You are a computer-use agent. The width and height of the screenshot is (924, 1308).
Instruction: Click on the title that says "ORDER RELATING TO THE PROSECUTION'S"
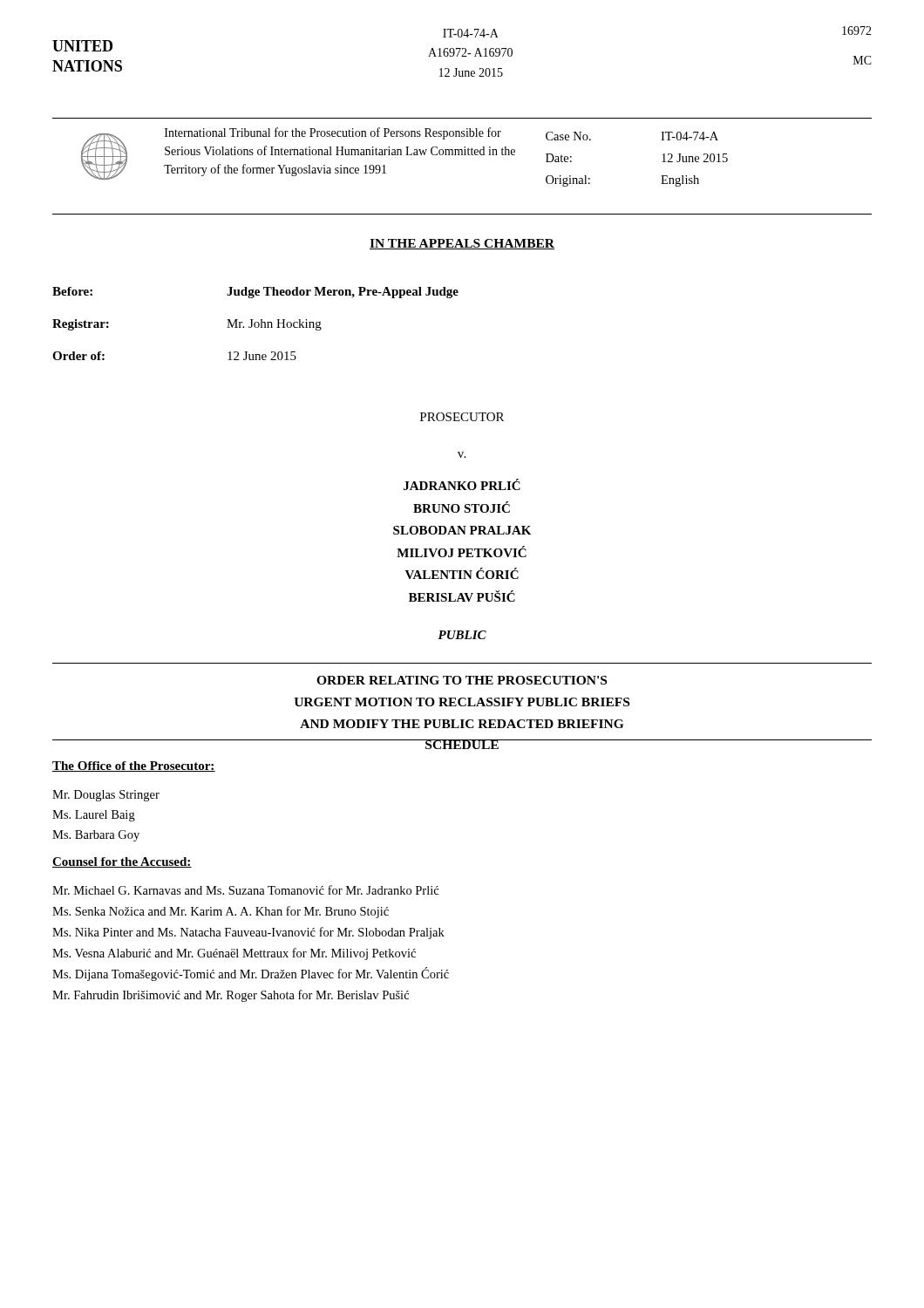point(462,712)
